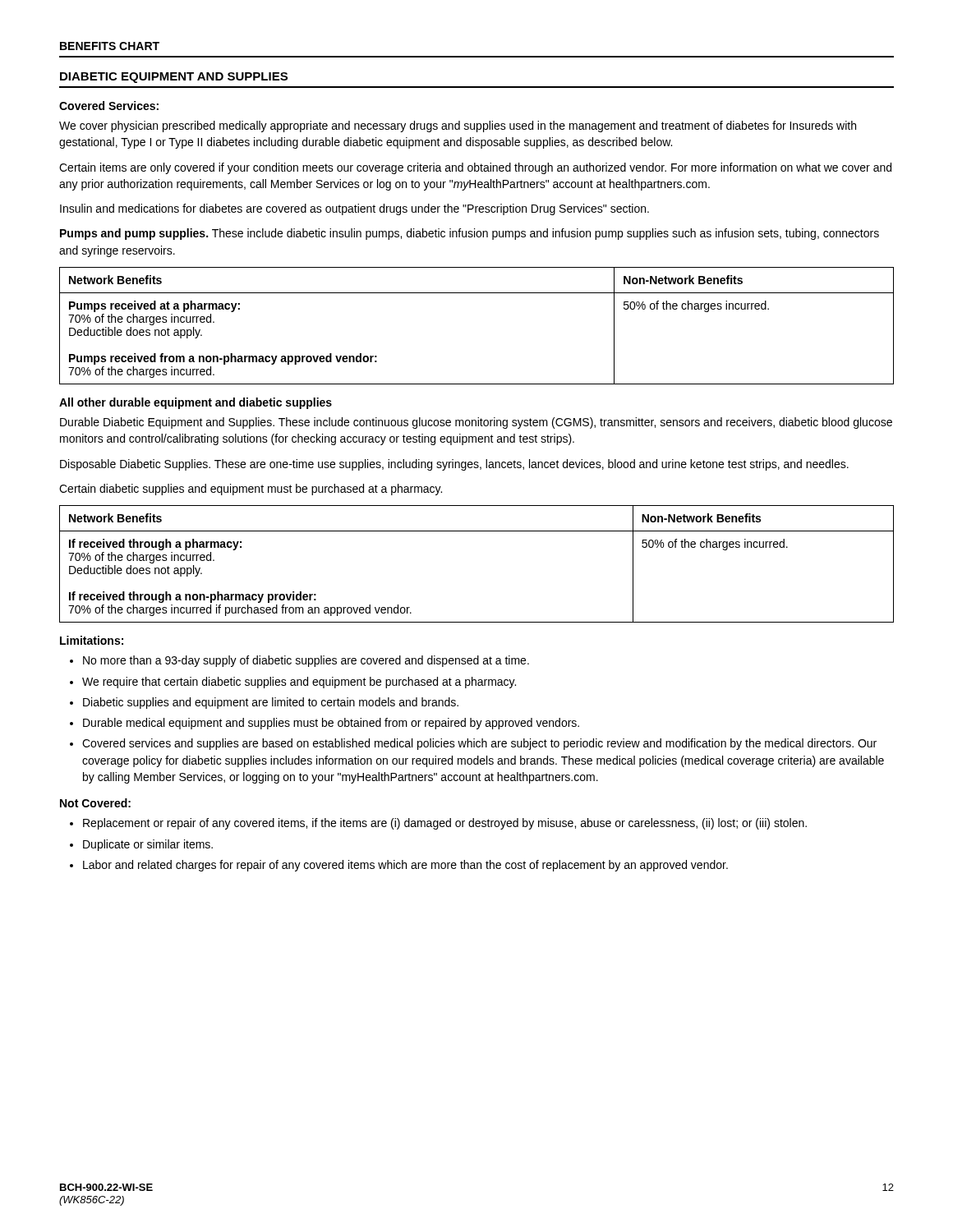Find the section header containing "Covered Services:"
Image resolution: width=953 pixels, height=1232 pixels.
(x=109, y=106)
